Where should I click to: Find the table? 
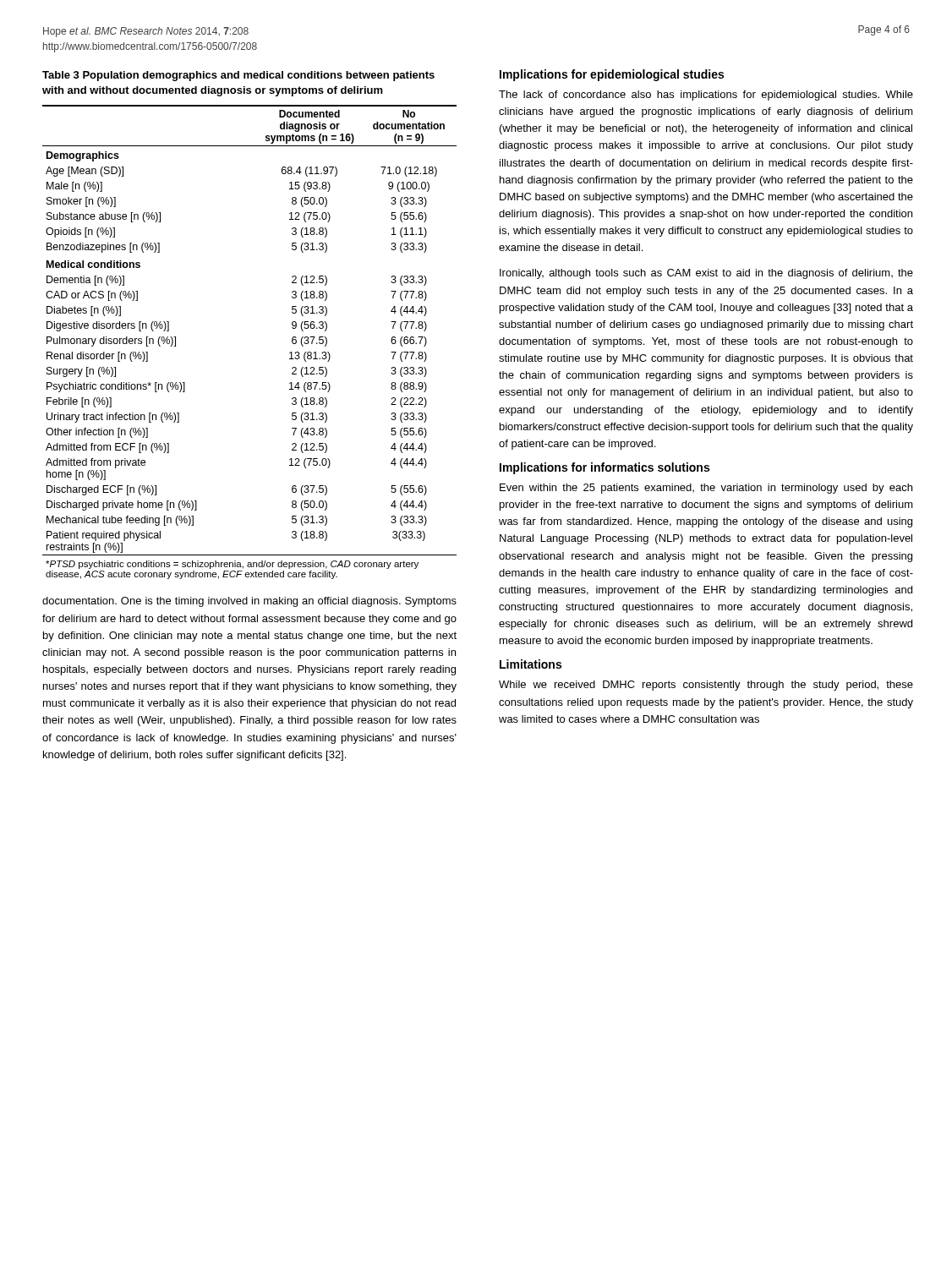pos(249,343)
